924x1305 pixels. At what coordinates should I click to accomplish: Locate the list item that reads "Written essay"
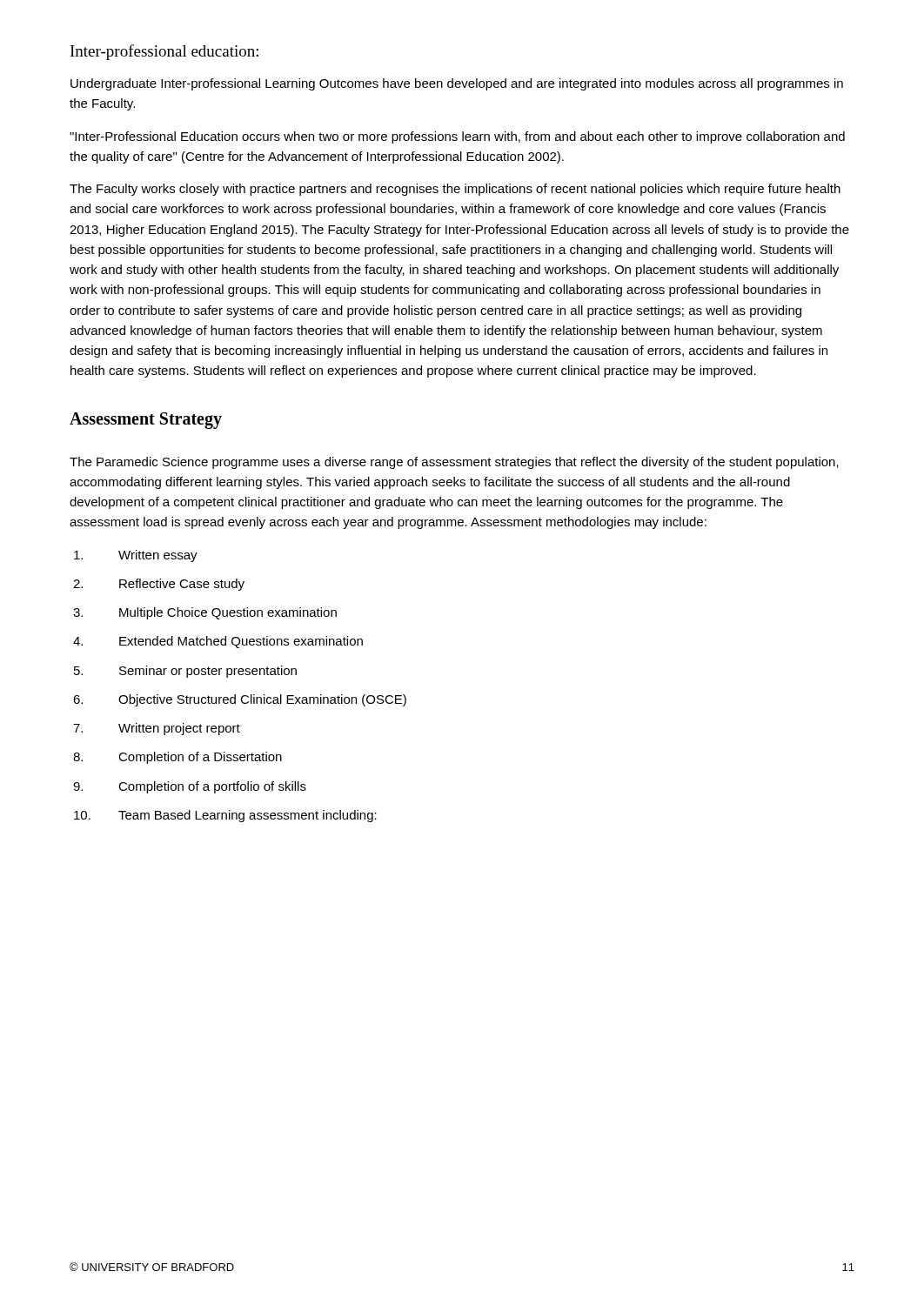(x=136, y=556)
